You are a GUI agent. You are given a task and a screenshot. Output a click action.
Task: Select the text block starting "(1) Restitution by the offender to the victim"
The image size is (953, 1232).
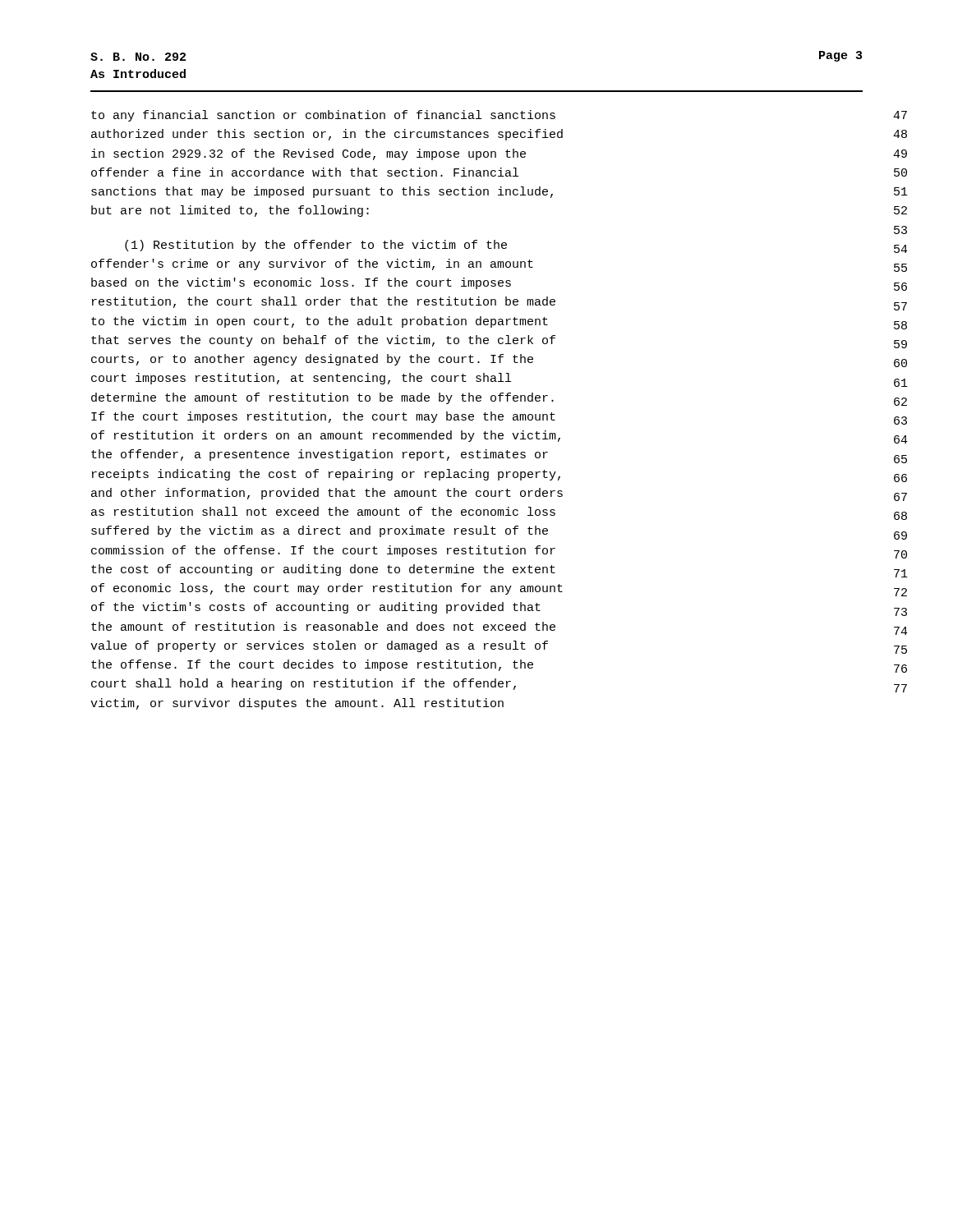[456, 475]
